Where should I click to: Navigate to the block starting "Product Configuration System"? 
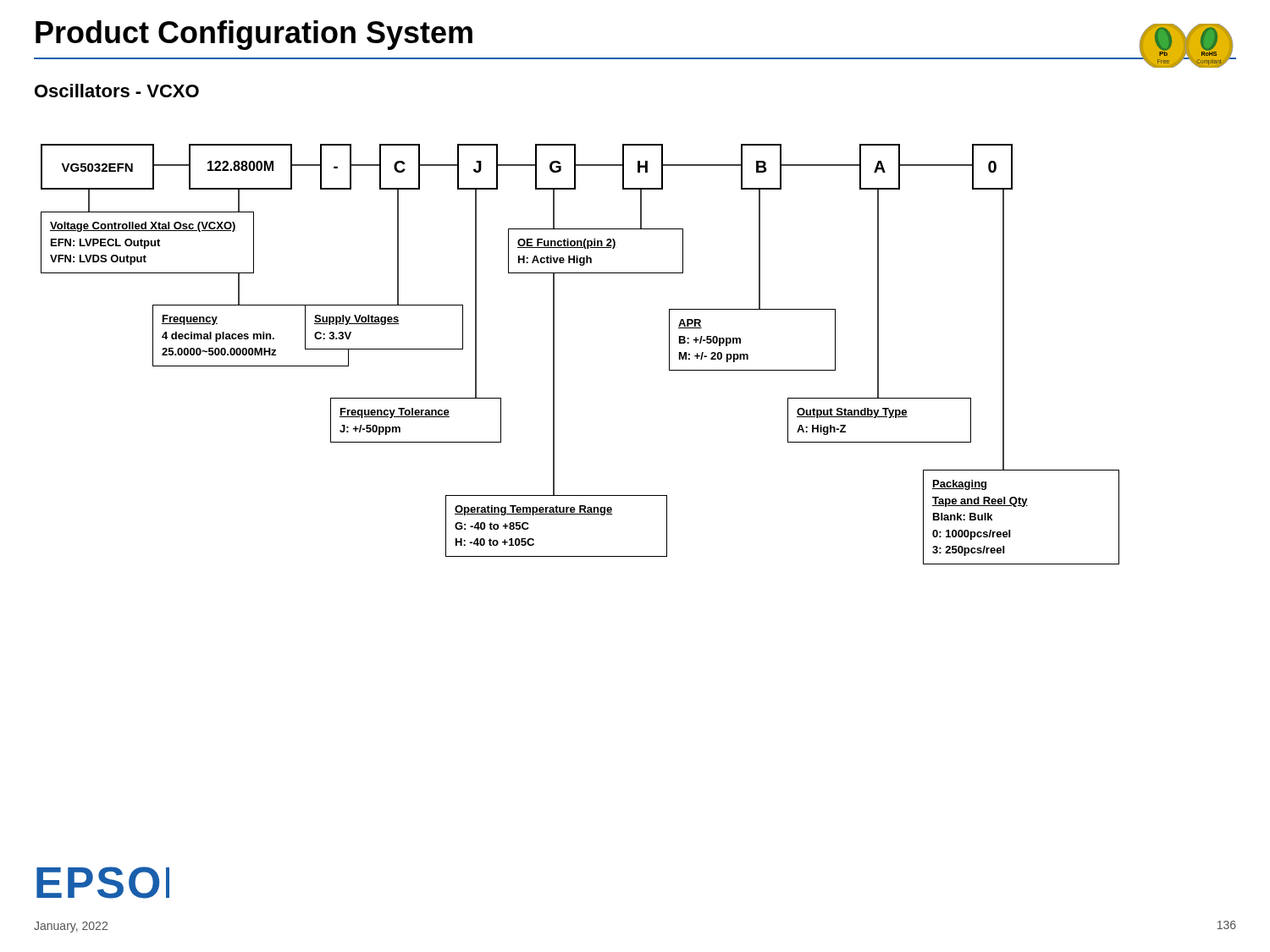tap(254, 33)
